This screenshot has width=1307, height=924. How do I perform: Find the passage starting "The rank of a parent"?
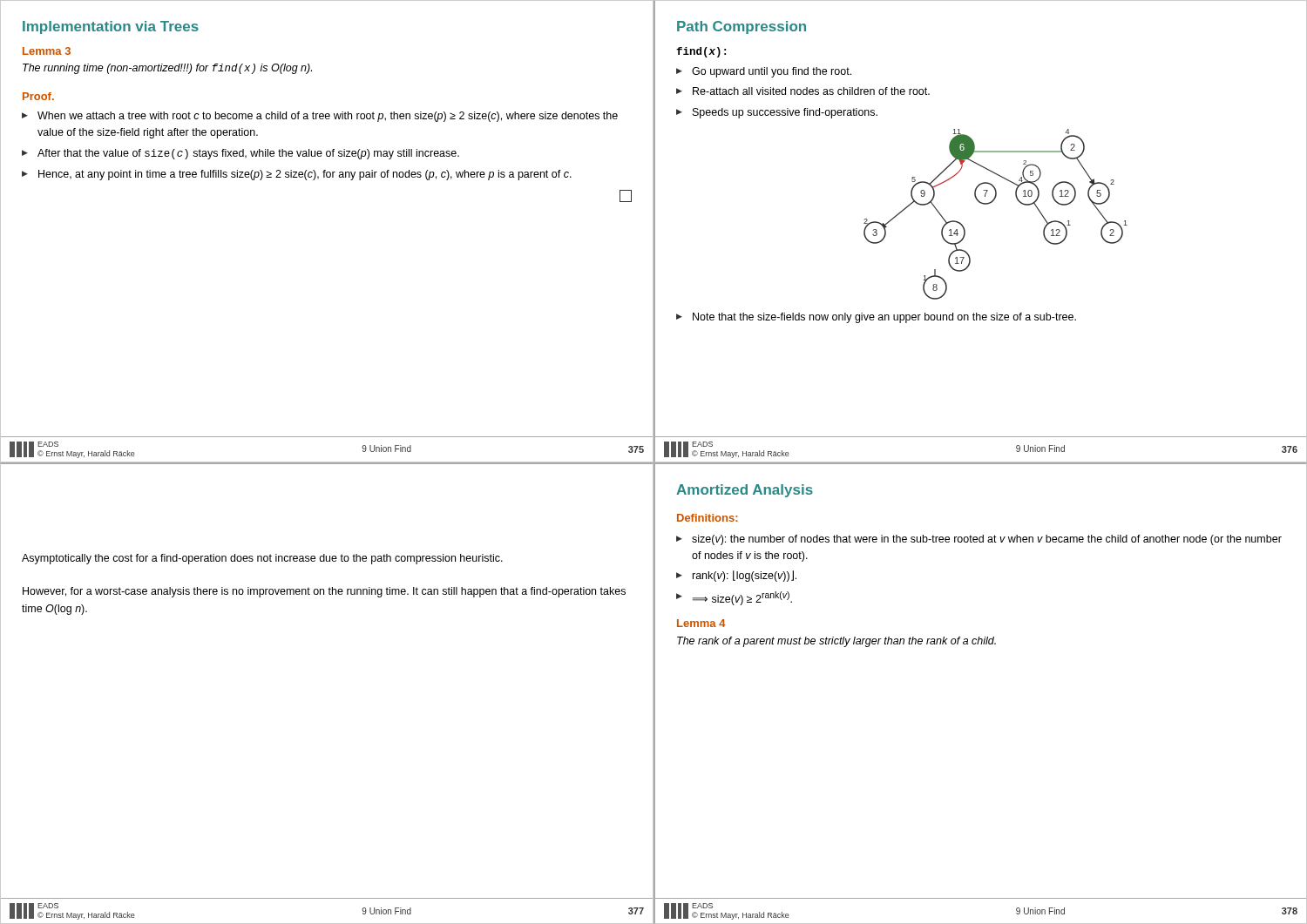click(x=837, y=641)
